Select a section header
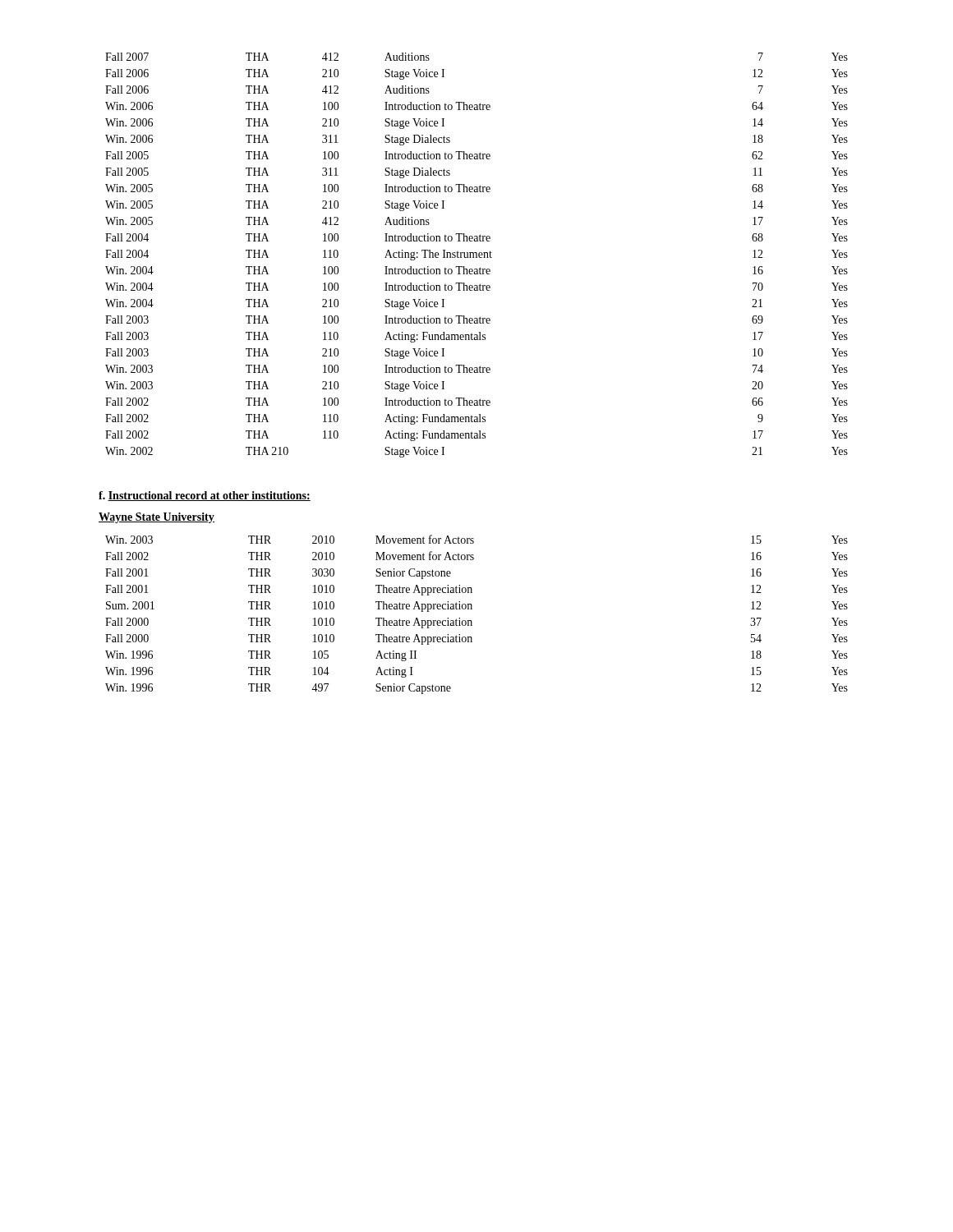This screenshot has width=953, height=1232. click(x=204, y=496)
